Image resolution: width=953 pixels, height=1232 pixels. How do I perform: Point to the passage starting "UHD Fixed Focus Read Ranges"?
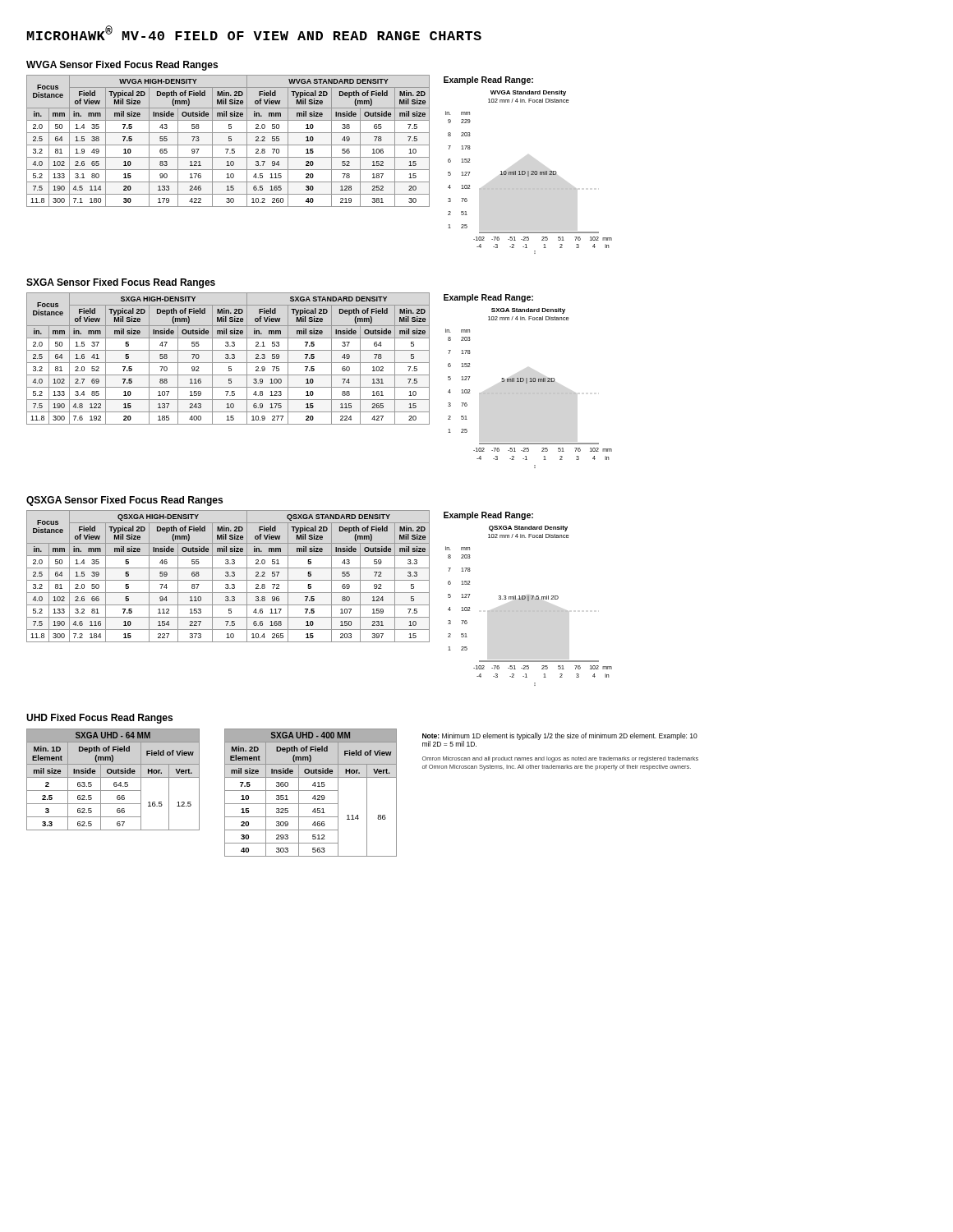[100, 718]
